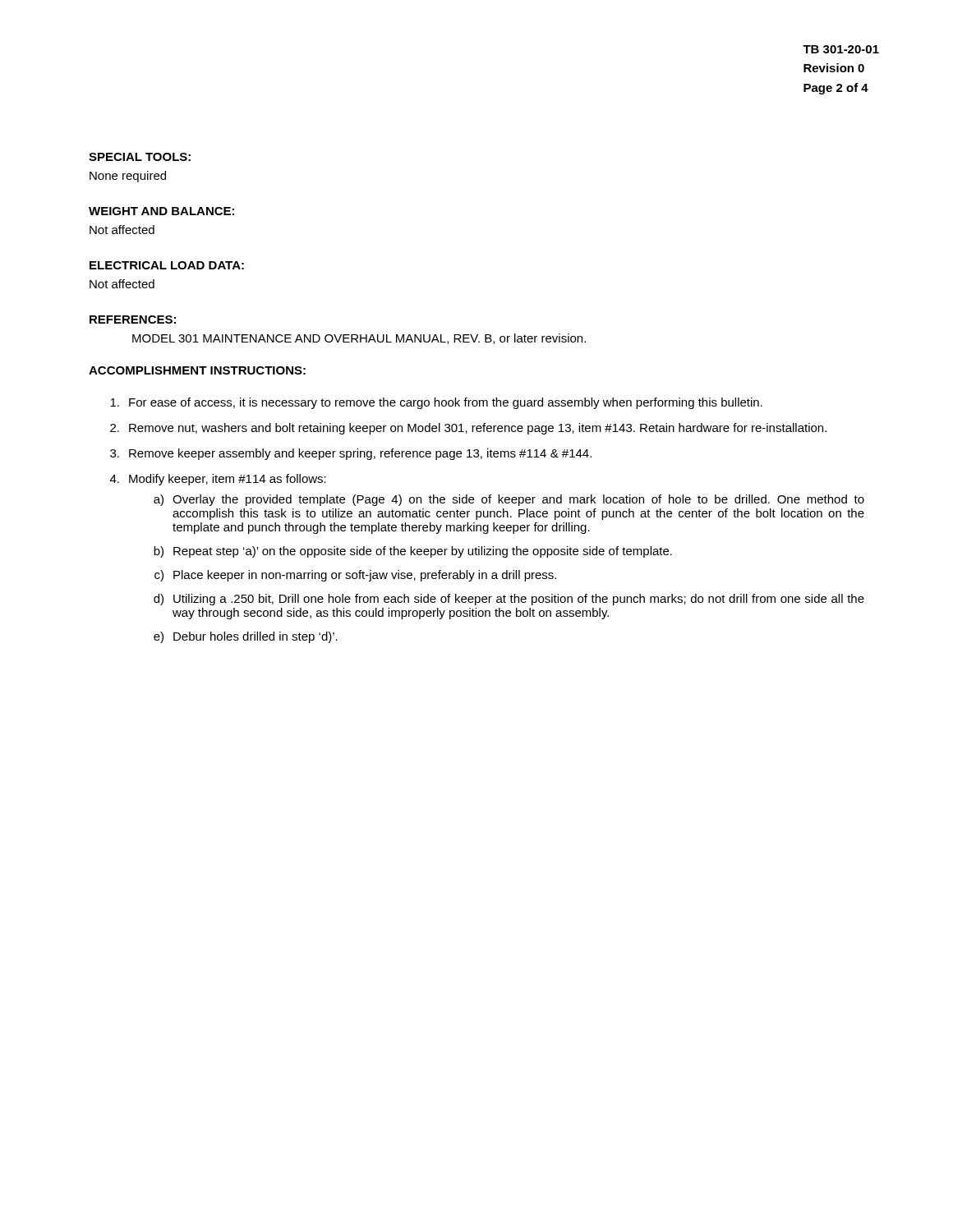This screenshot has height=1232, width=953.
Task: Click the passage that begins "c) Place keeper in non-marring"
Action: click(x=496, y=575)
